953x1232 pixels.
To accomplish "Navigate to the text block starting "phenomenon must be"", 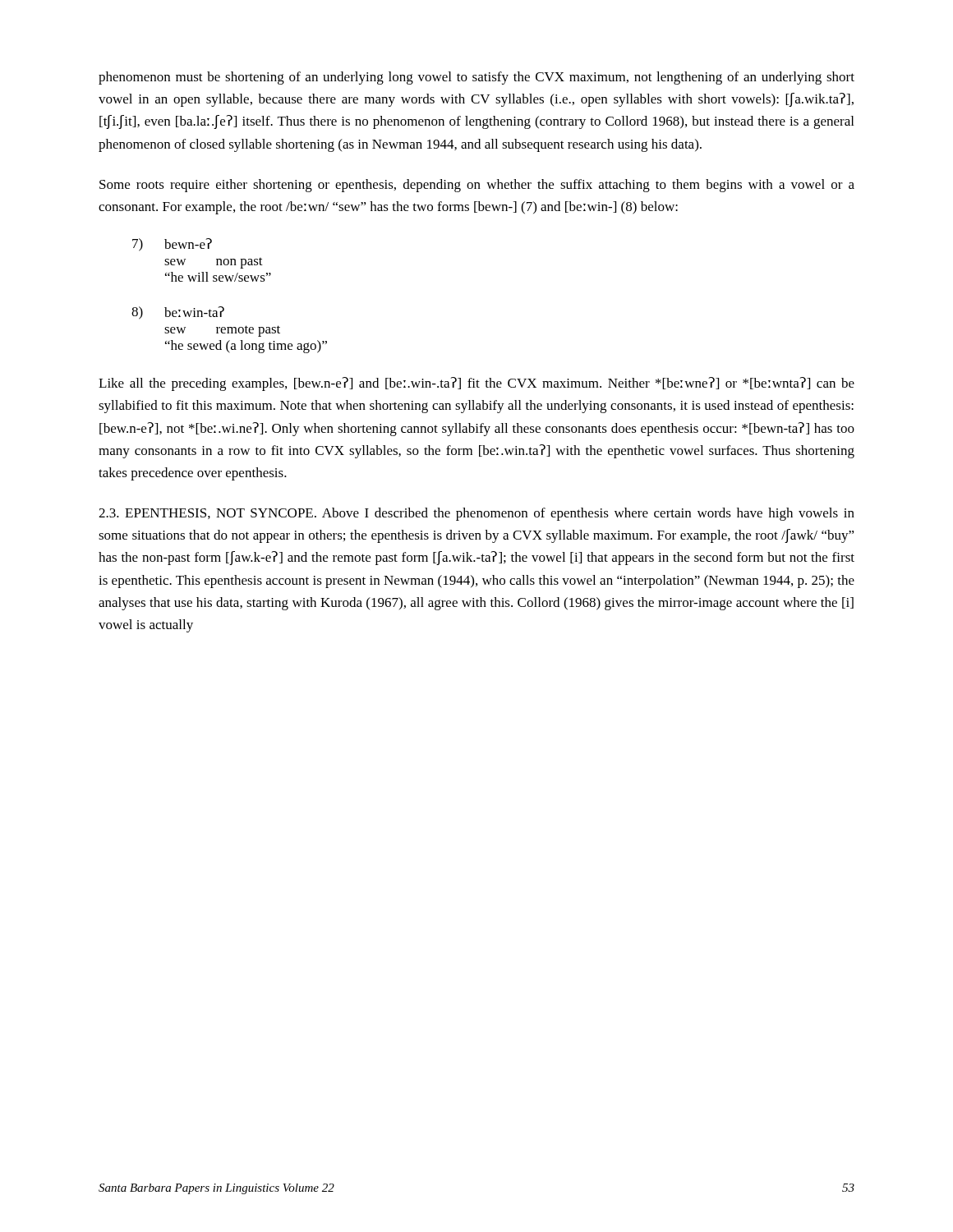I will click(x=476, y=110).
